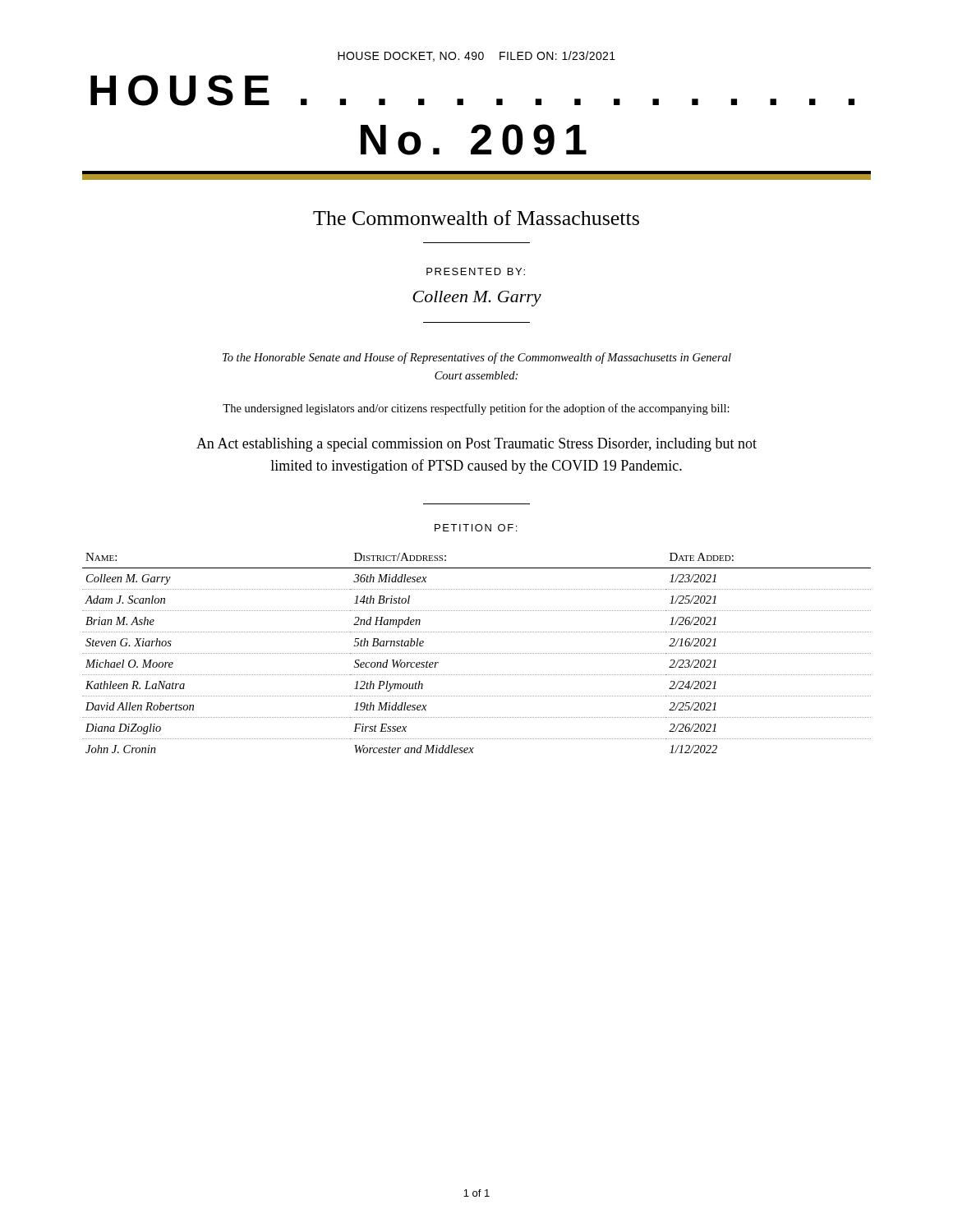Find the text block starting "To the Honorable"
The width and height of the screenshot is (953, 1232).
(476, 367)
